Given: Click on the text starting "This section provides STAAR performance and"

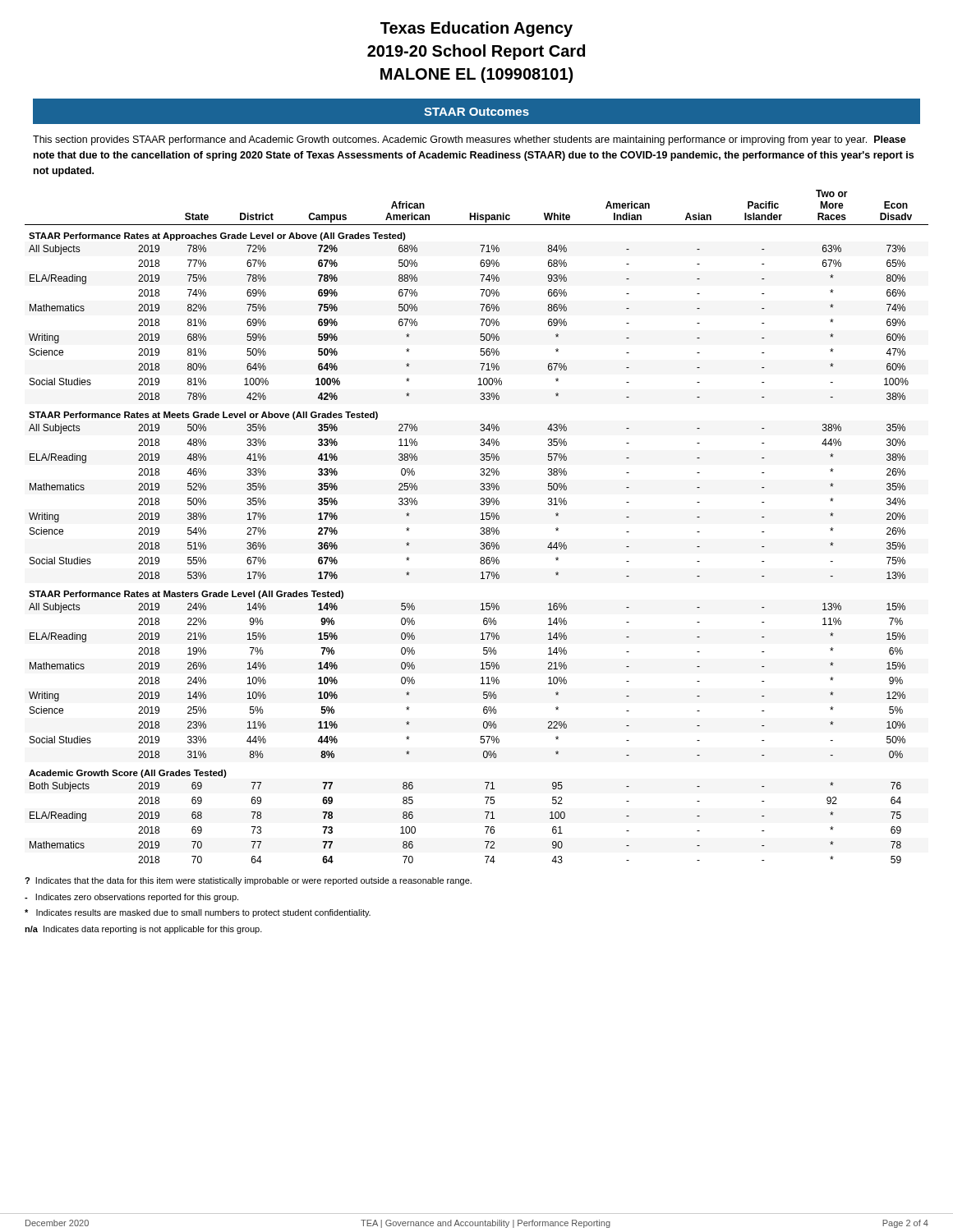Looking at the screenshot, I should [473, 155].
